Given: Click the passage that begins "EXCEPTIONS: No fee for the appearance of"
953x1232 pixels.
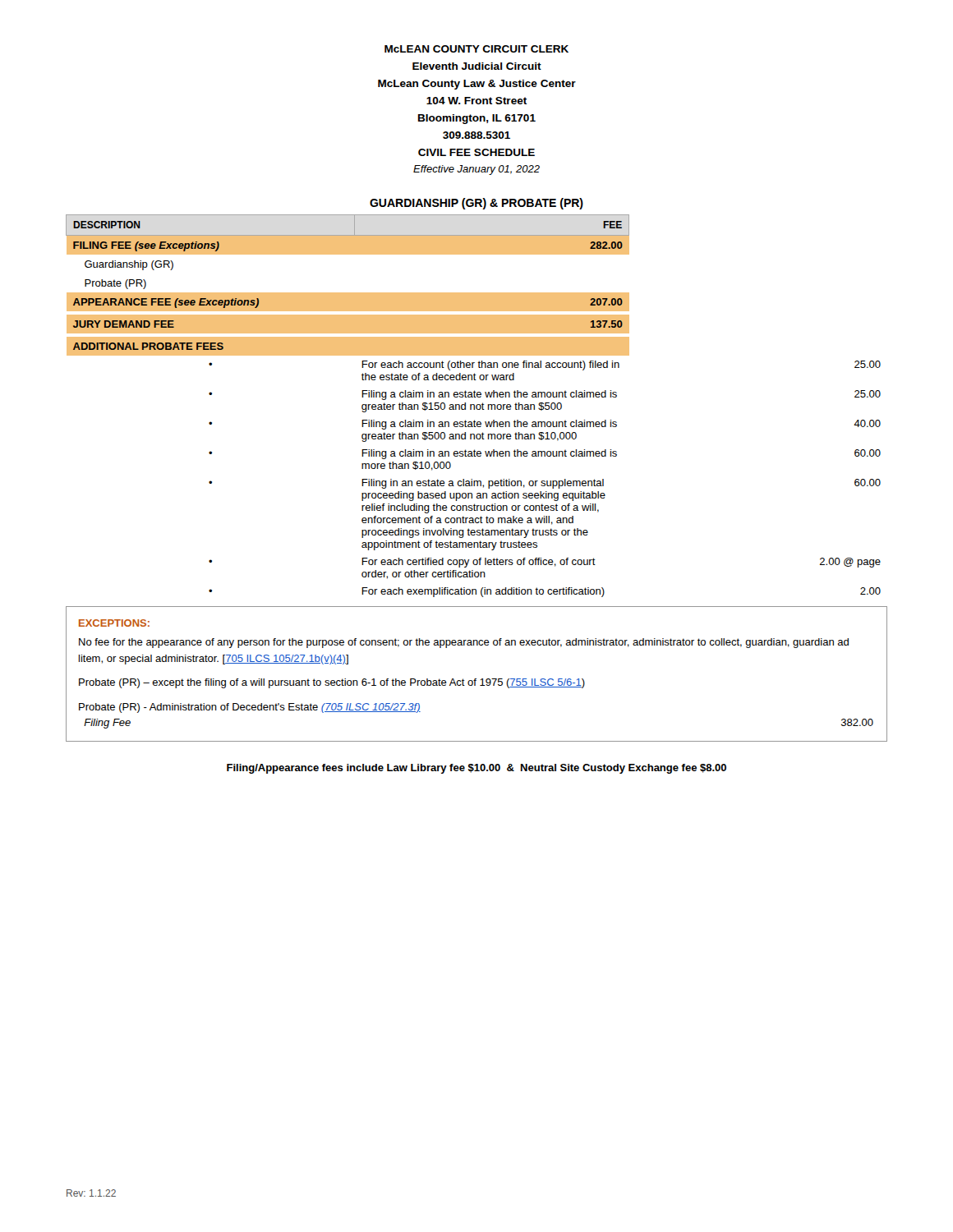Looking at the screenshot, I should [x=476, y=674].
